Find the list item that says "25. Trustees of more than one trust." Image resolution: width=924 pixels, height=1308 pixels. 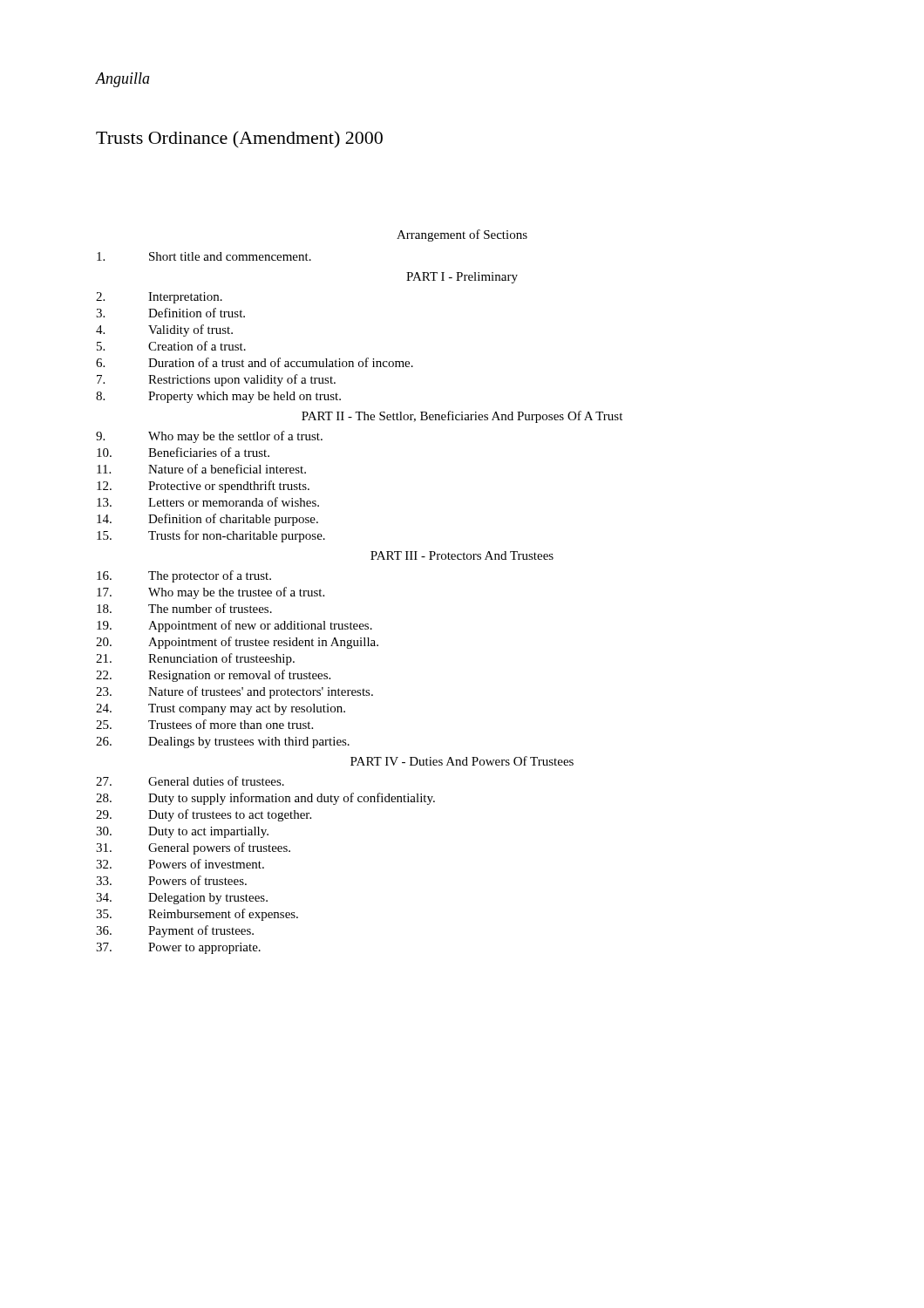pos(204,724)
